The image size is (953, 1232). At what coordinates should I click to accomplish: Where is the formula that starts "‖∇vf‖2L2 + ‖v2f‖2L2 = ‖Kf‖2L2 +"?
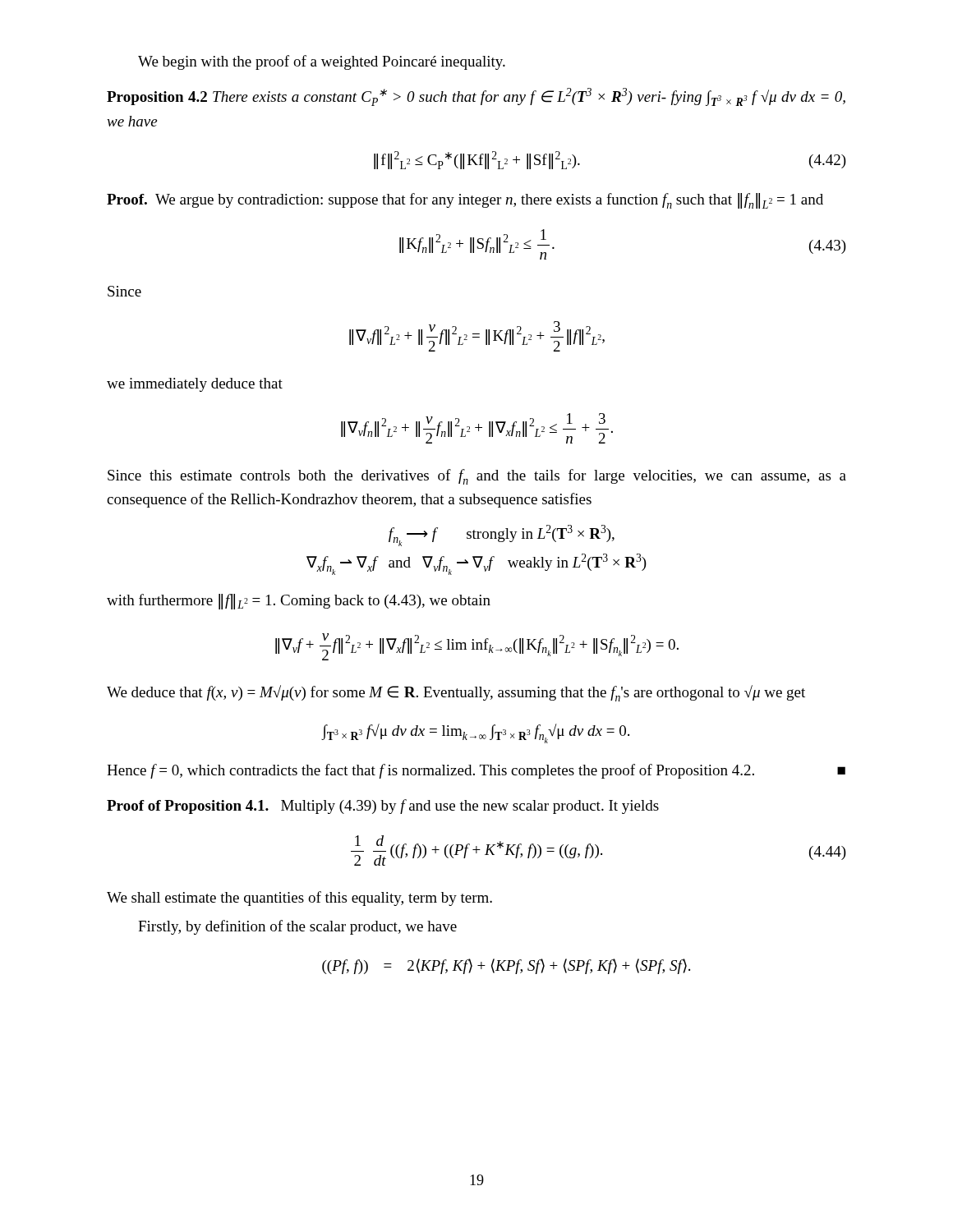click(476, 337)
